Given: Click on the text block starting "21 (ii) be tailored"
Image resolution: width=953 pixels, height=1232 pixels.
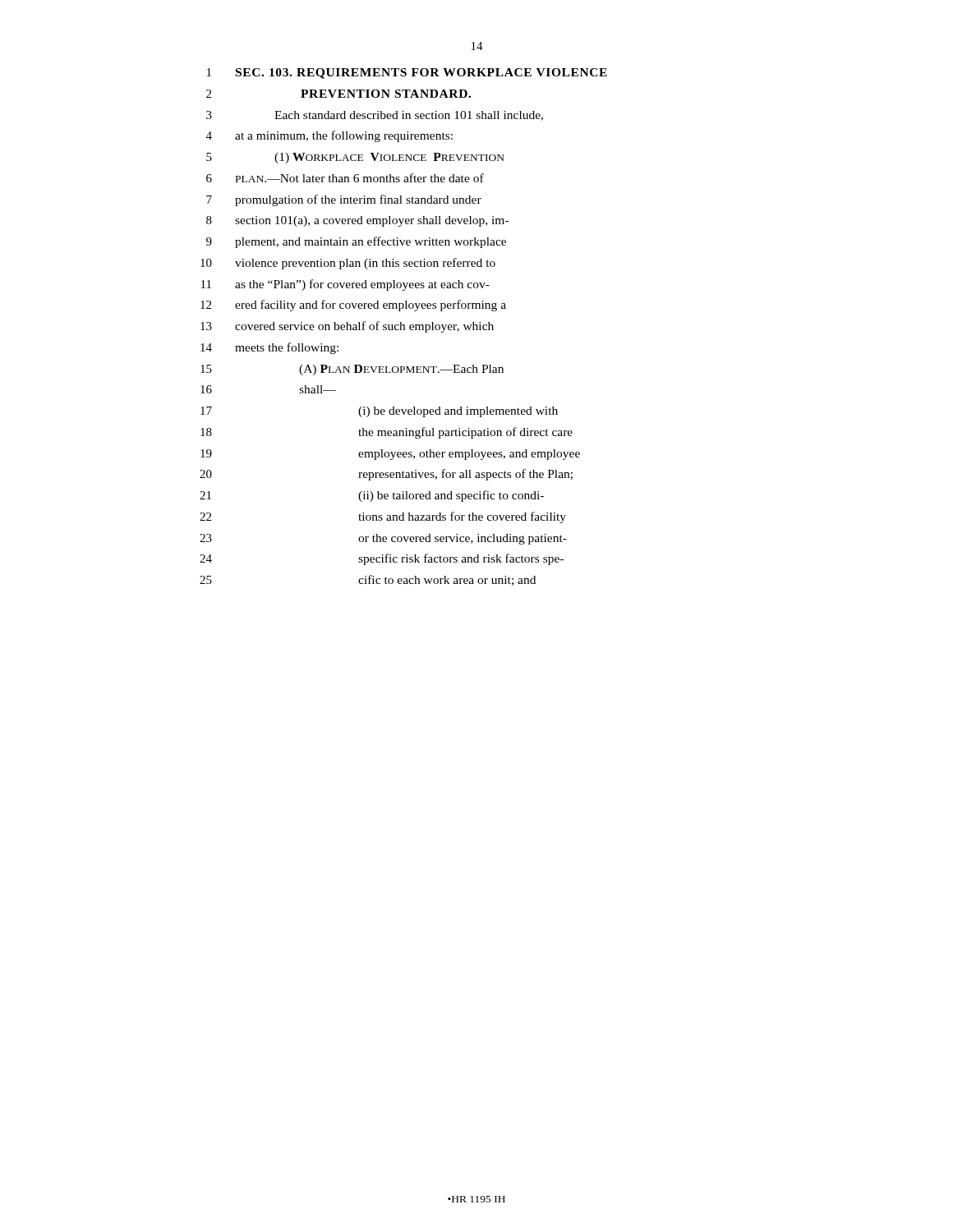Looking at the screenshot, I should coord(476,495).
